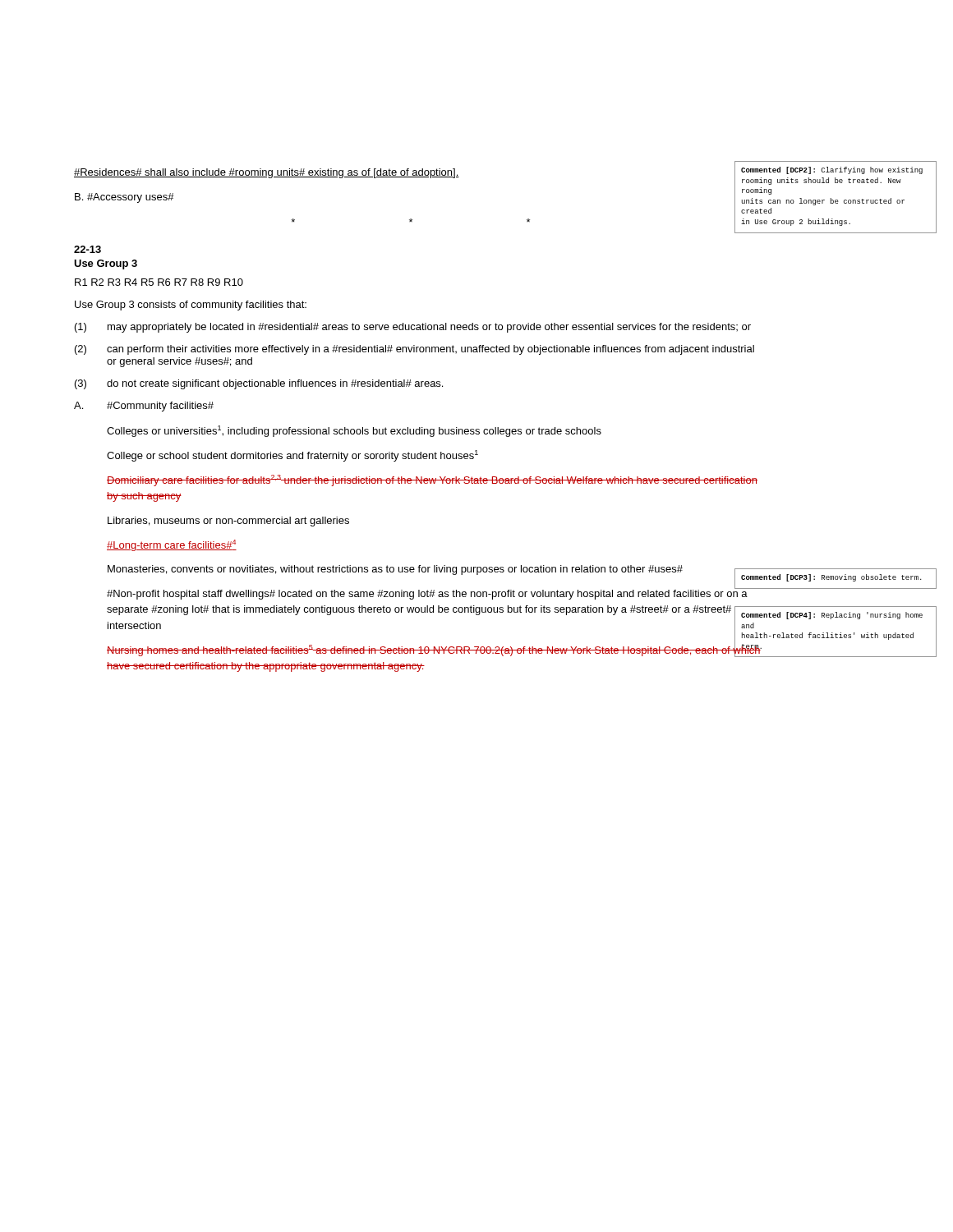The height and width of the screenshot is (1232, 953).
Task: Locate the region starting "Monasteries, convents or novitiates, without restrictions as to"
Action: click(x=395, y=569)
